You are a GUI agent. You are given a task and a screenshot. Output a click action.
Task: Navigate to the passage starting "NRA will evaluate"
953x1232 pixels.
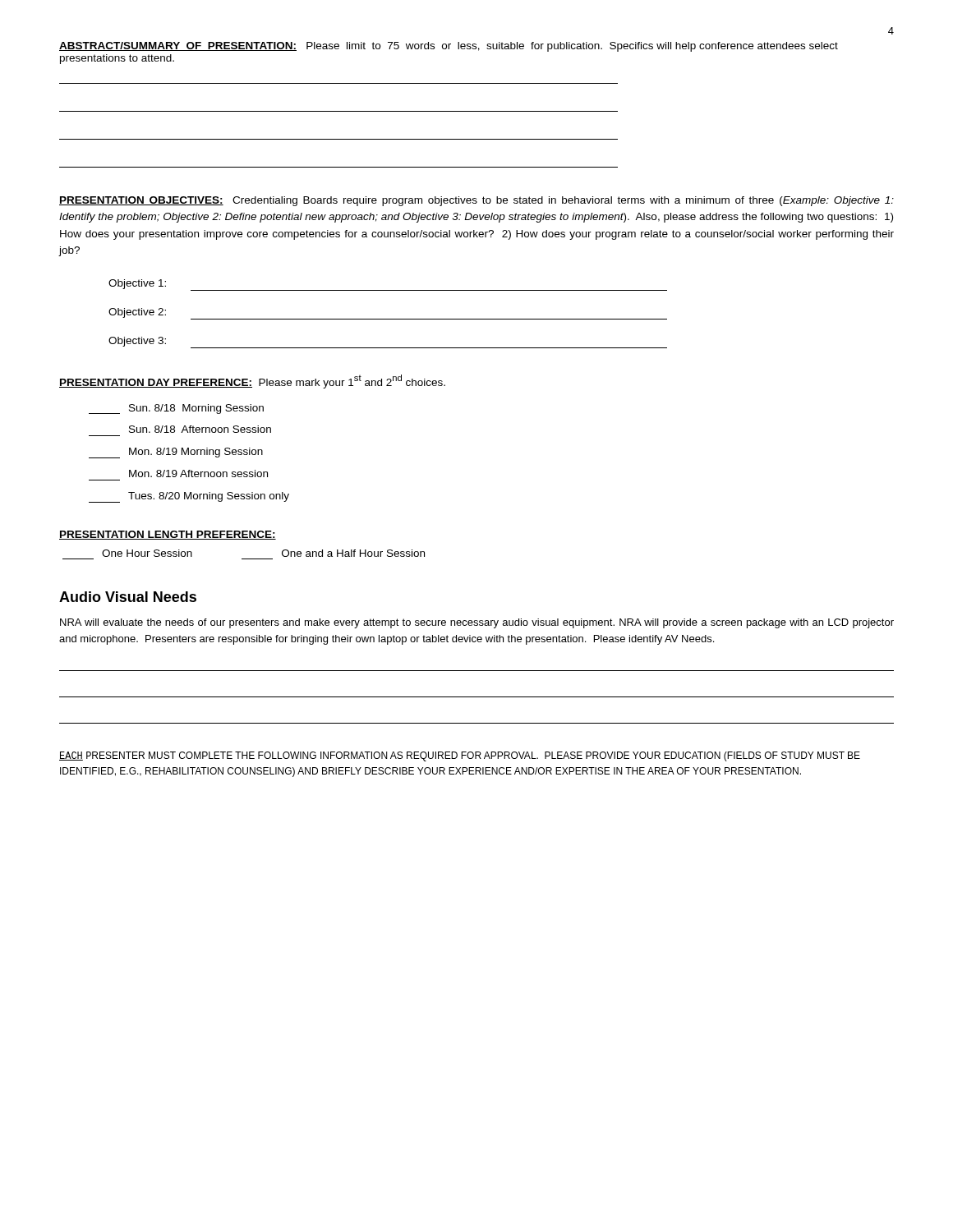pos(476,631)
